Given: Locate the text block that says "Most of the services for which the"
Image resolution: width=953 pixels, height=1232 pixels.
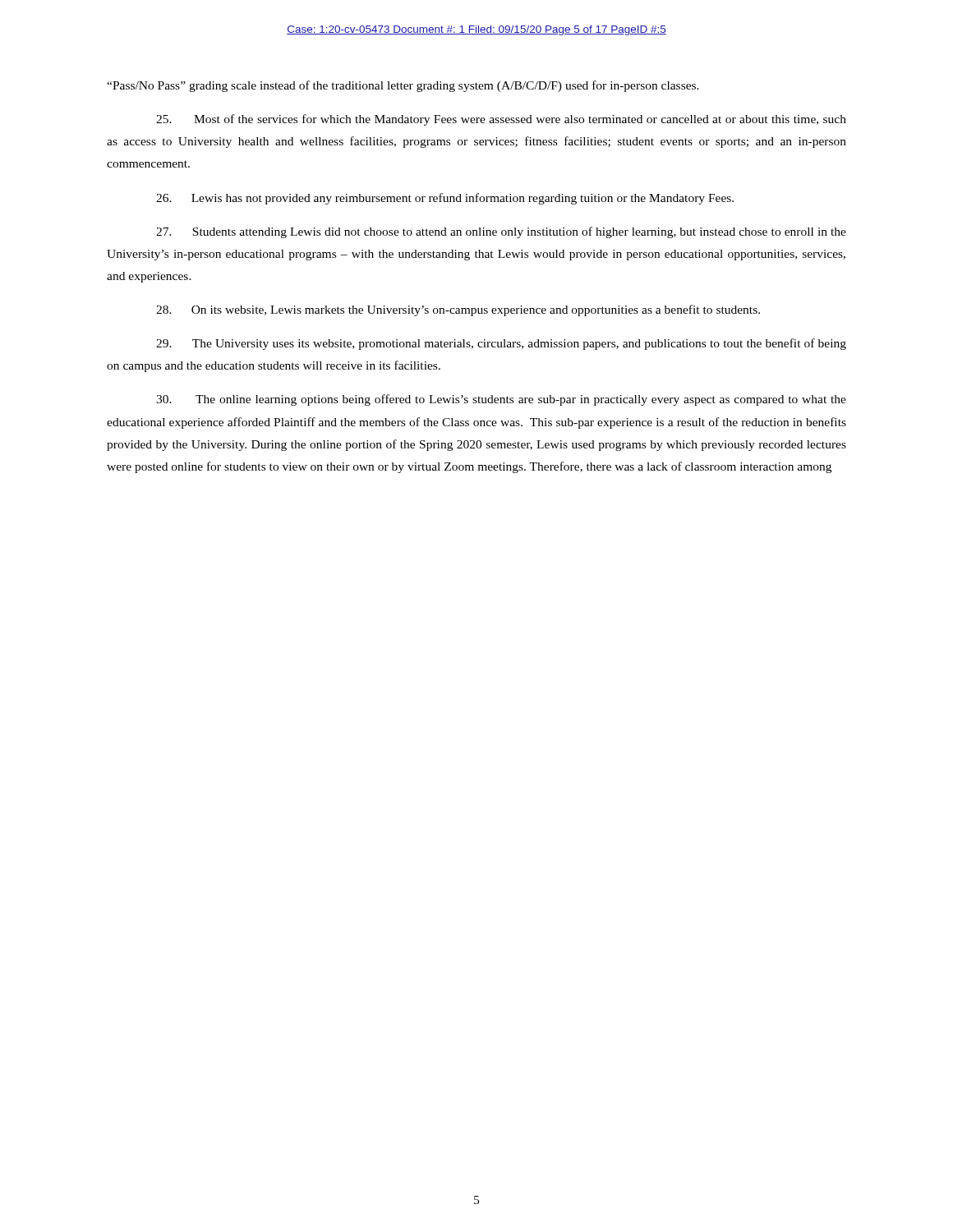Looking at the screenshot, I should click(476, 141).
